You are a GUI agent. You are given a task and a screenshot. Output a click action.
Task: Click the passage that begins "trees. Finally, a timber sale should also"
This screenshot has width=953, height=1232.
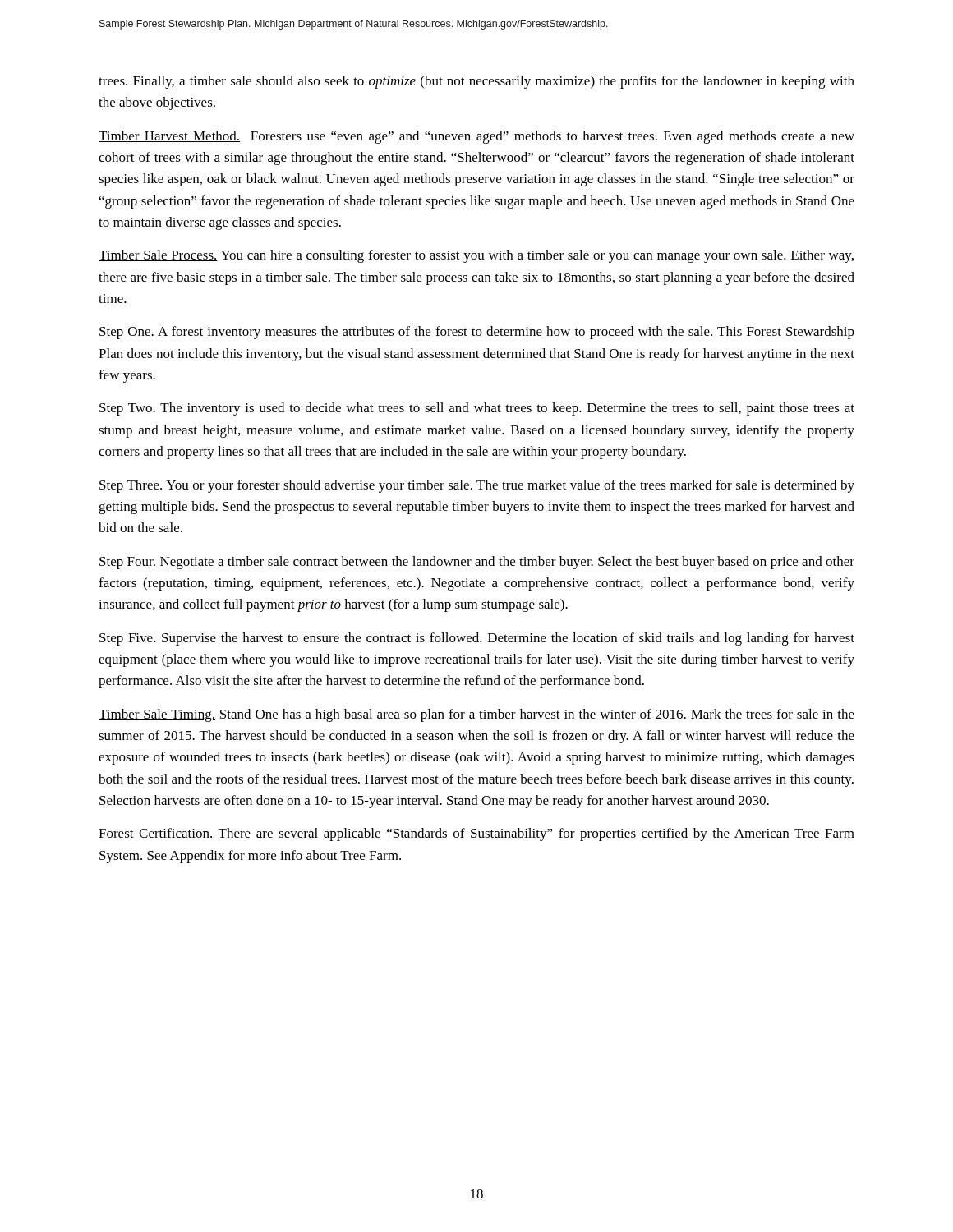tap(476, 92)
